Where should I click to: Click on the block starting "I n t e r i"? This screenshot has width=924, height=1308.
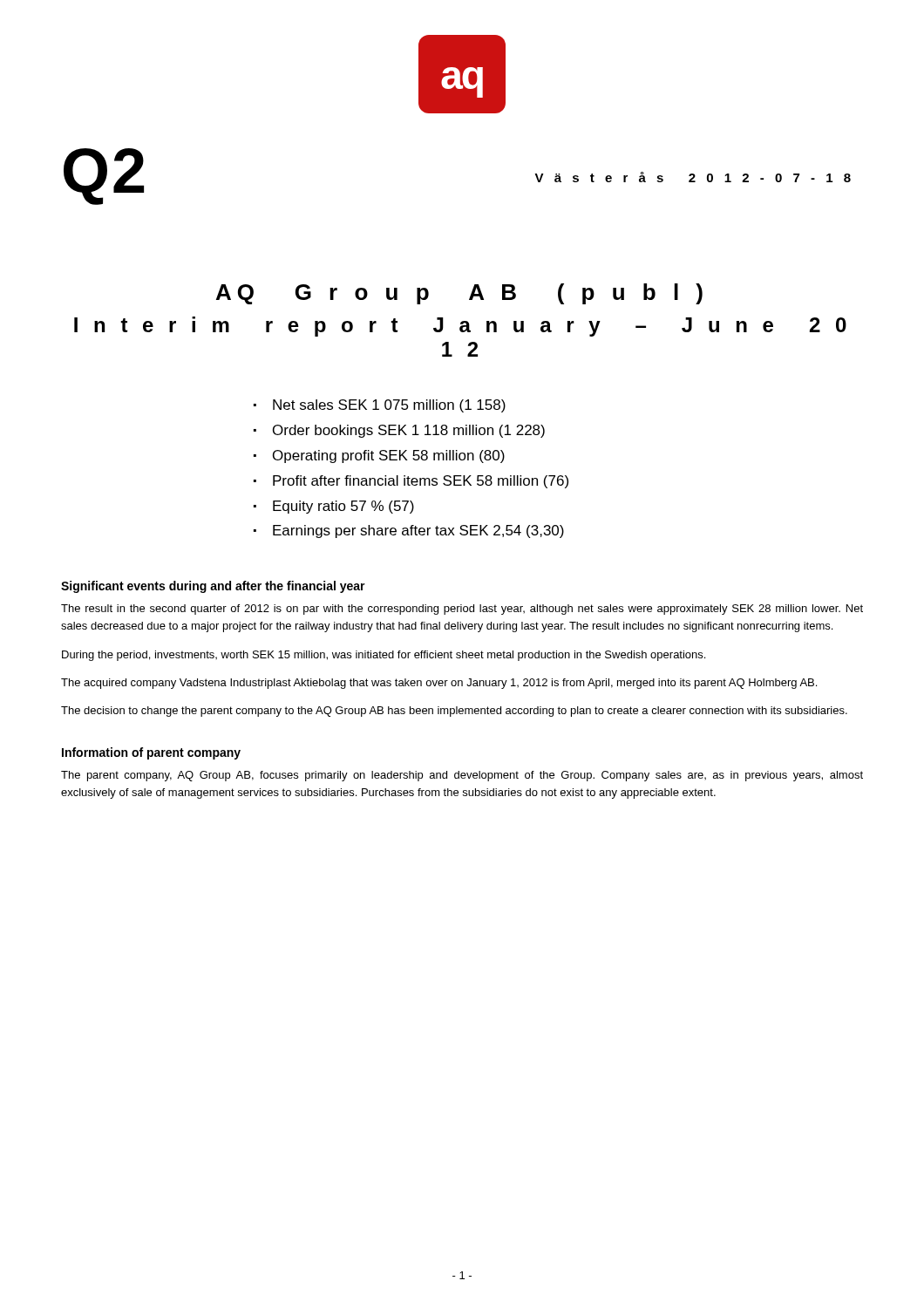[462, 337]
